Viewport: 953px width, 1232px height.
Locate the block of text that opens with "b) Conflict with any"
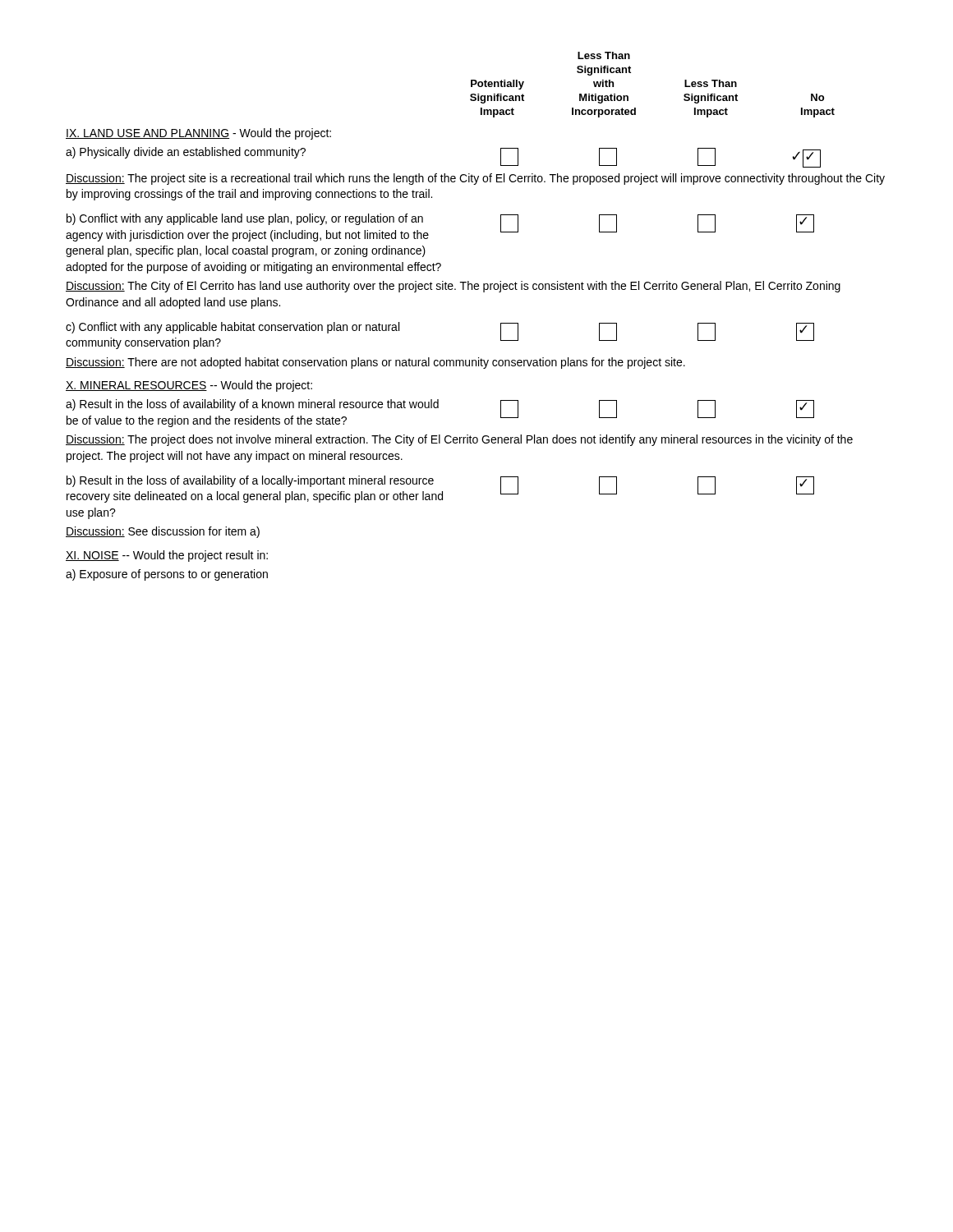click(x=249, y=230)
